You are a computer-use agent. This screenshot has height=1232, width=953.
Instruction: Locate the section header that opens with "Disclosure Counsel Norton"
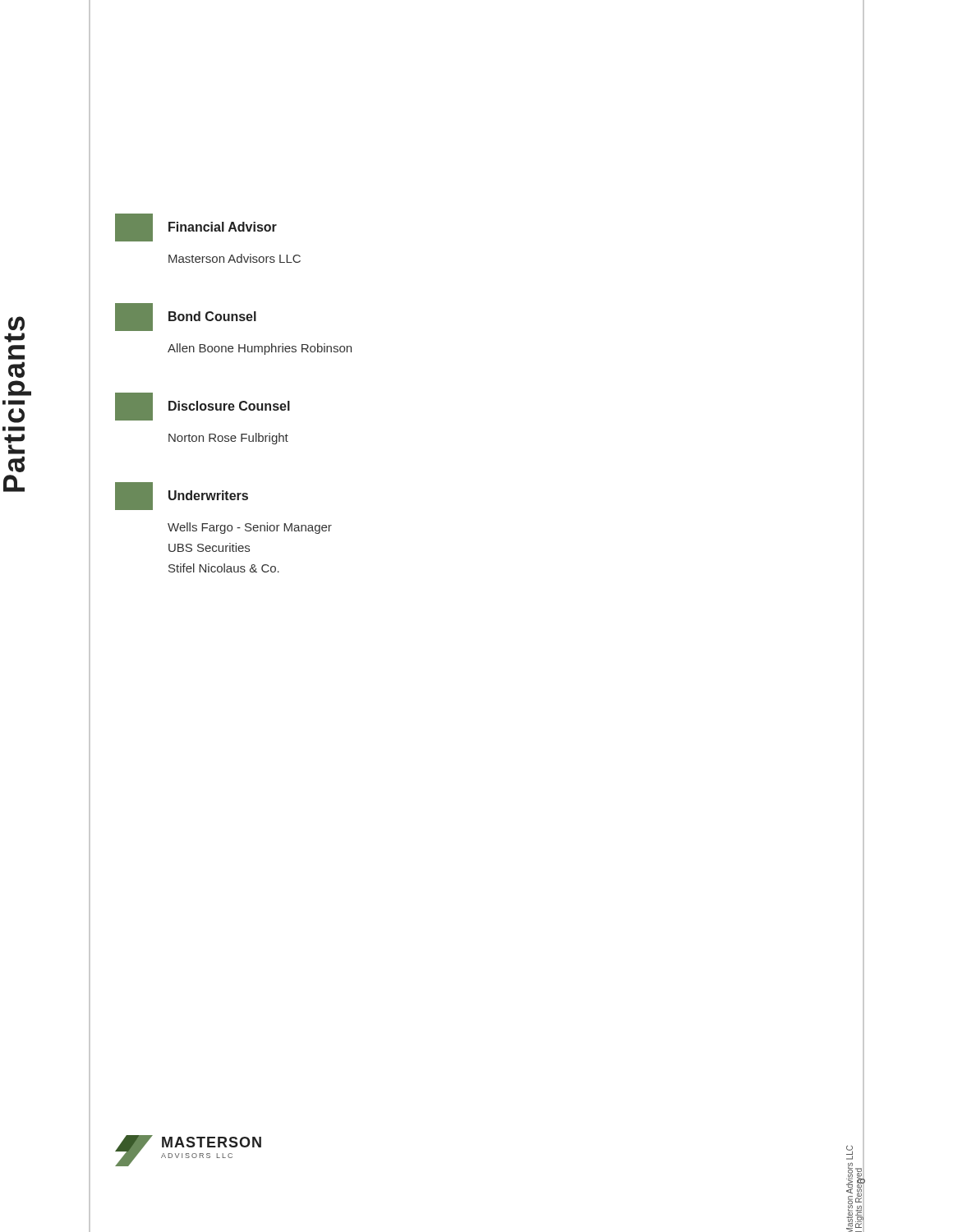(x=203, y=407)
